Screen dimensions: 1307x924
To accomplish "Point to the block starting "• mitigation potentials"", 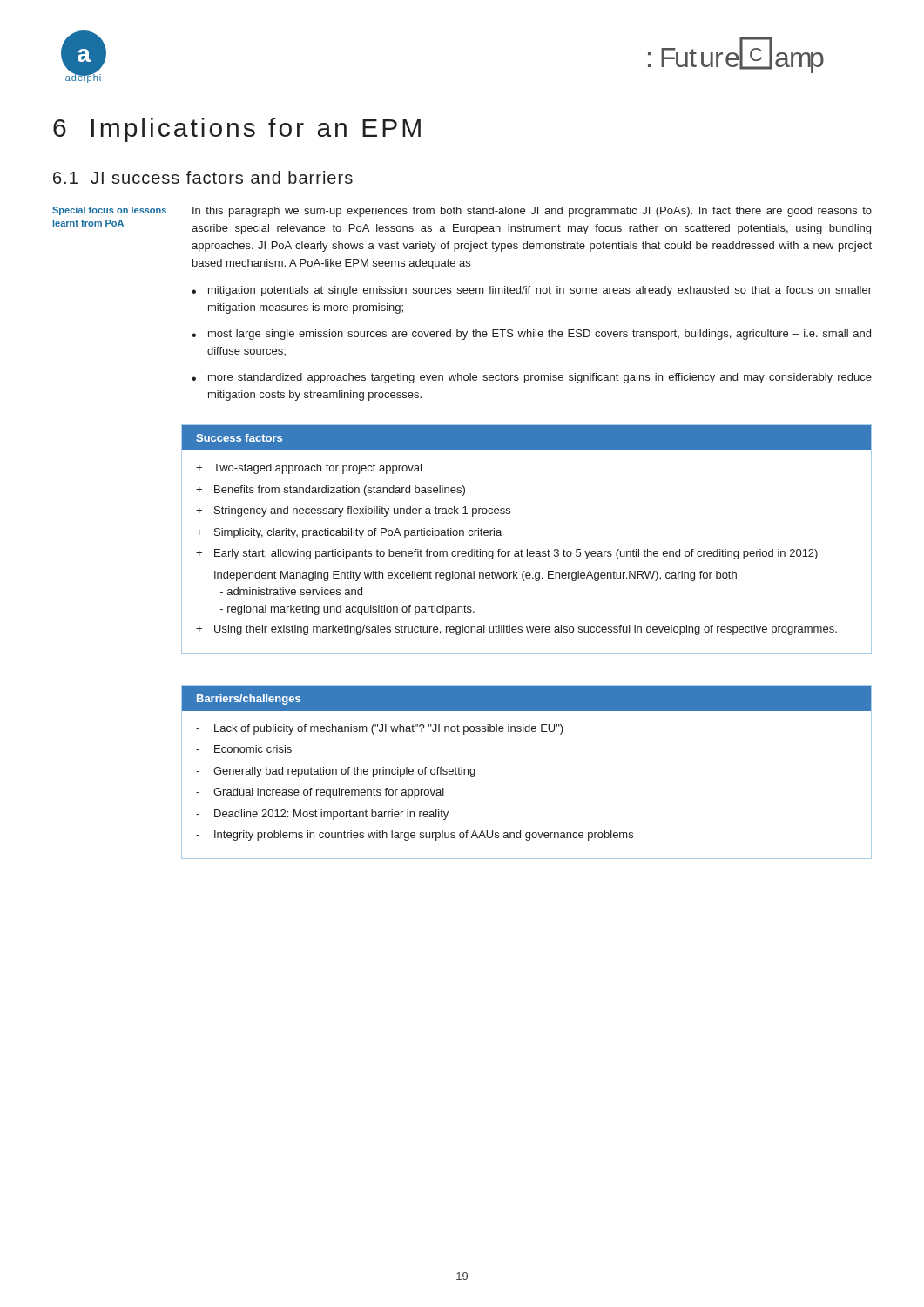I will 532,299.
